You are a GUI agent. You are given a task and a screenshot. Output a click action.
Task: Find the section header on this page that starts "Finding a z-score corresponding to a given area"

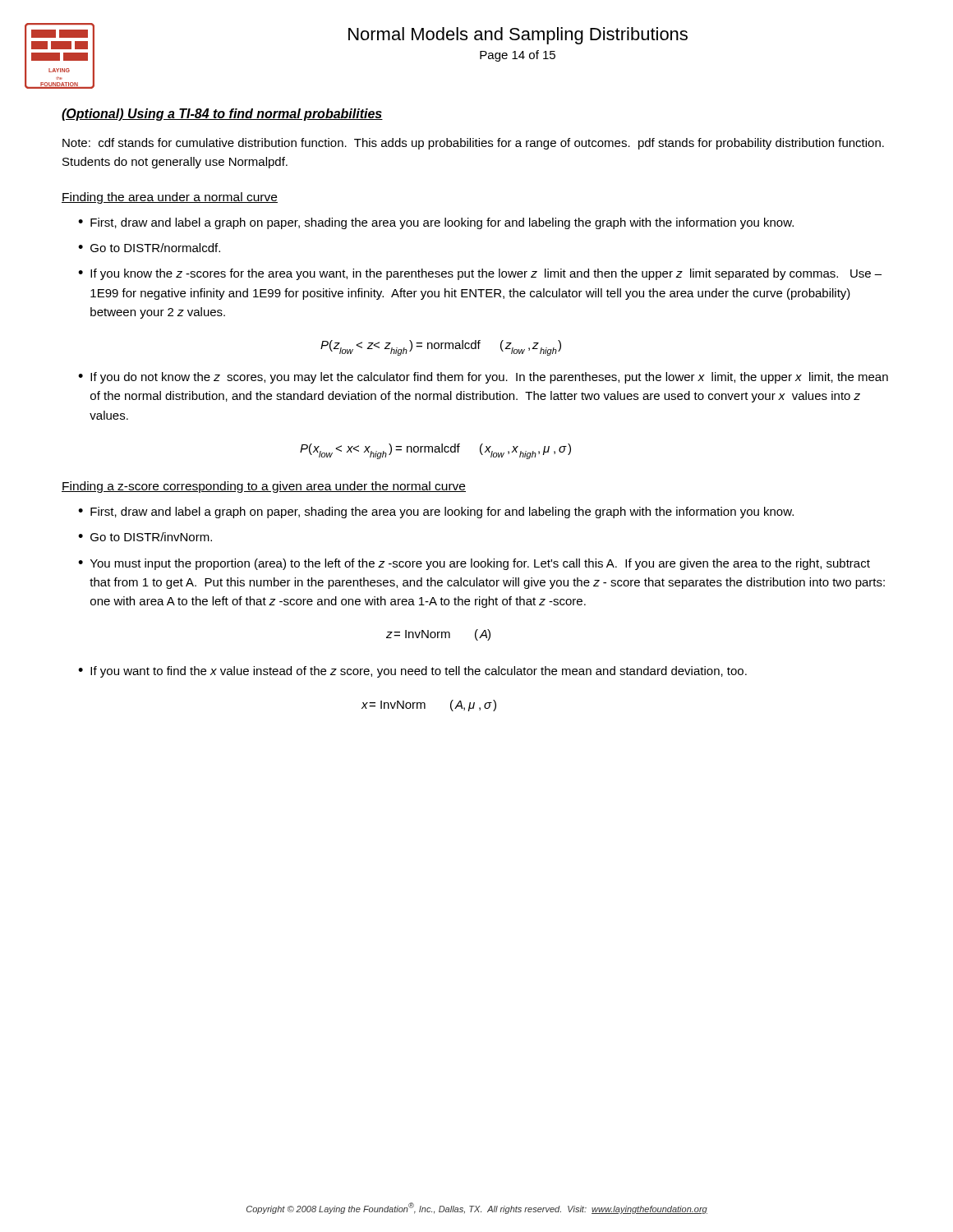(264, 486)
